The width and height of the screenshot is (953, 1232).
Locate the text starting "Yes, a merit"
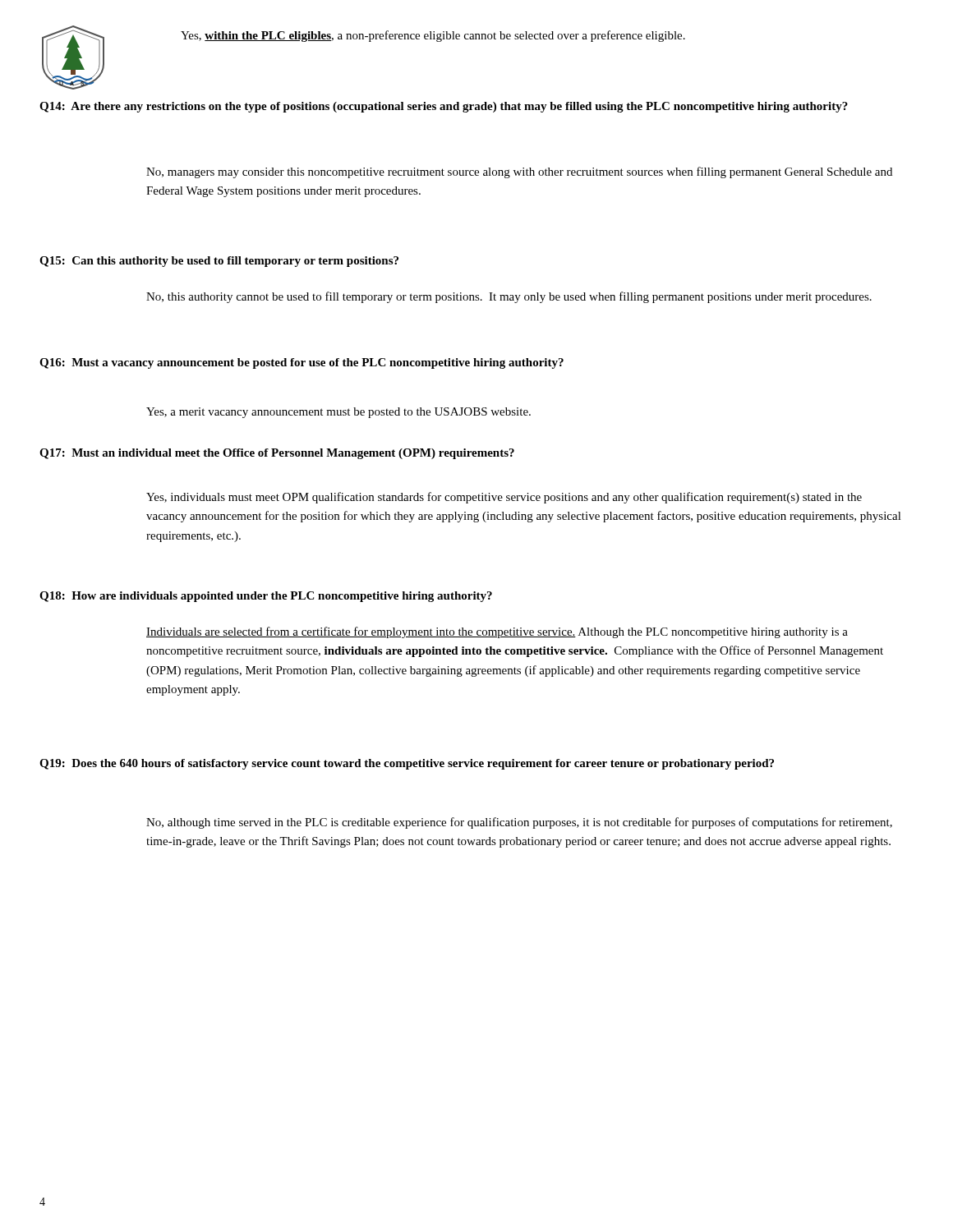339,411
